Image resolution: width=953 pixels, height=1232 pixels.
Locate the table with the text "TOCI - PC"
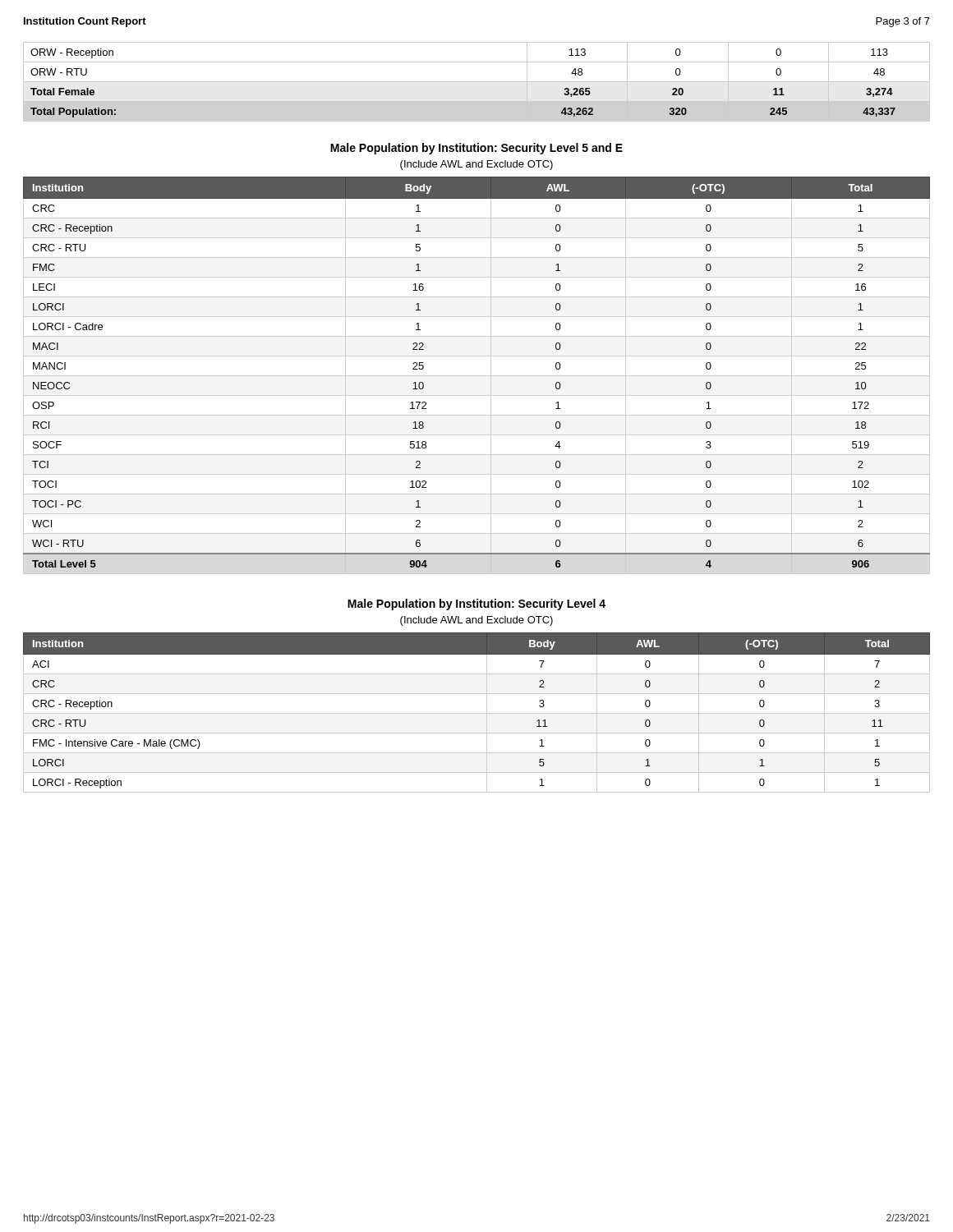tap(476, 375)
